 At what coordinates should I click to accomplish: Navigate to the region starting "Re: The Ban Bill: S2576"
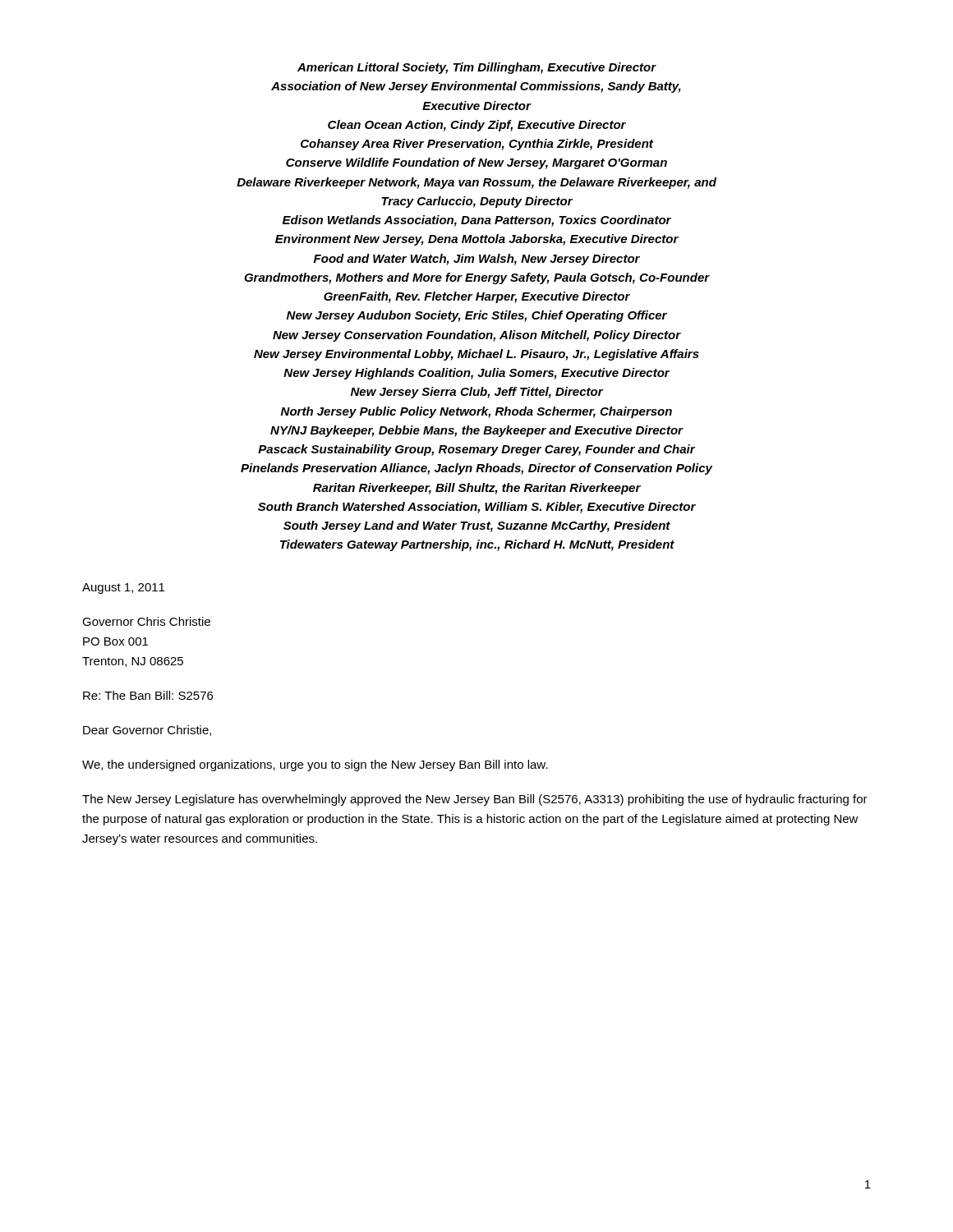pos(148,695)
